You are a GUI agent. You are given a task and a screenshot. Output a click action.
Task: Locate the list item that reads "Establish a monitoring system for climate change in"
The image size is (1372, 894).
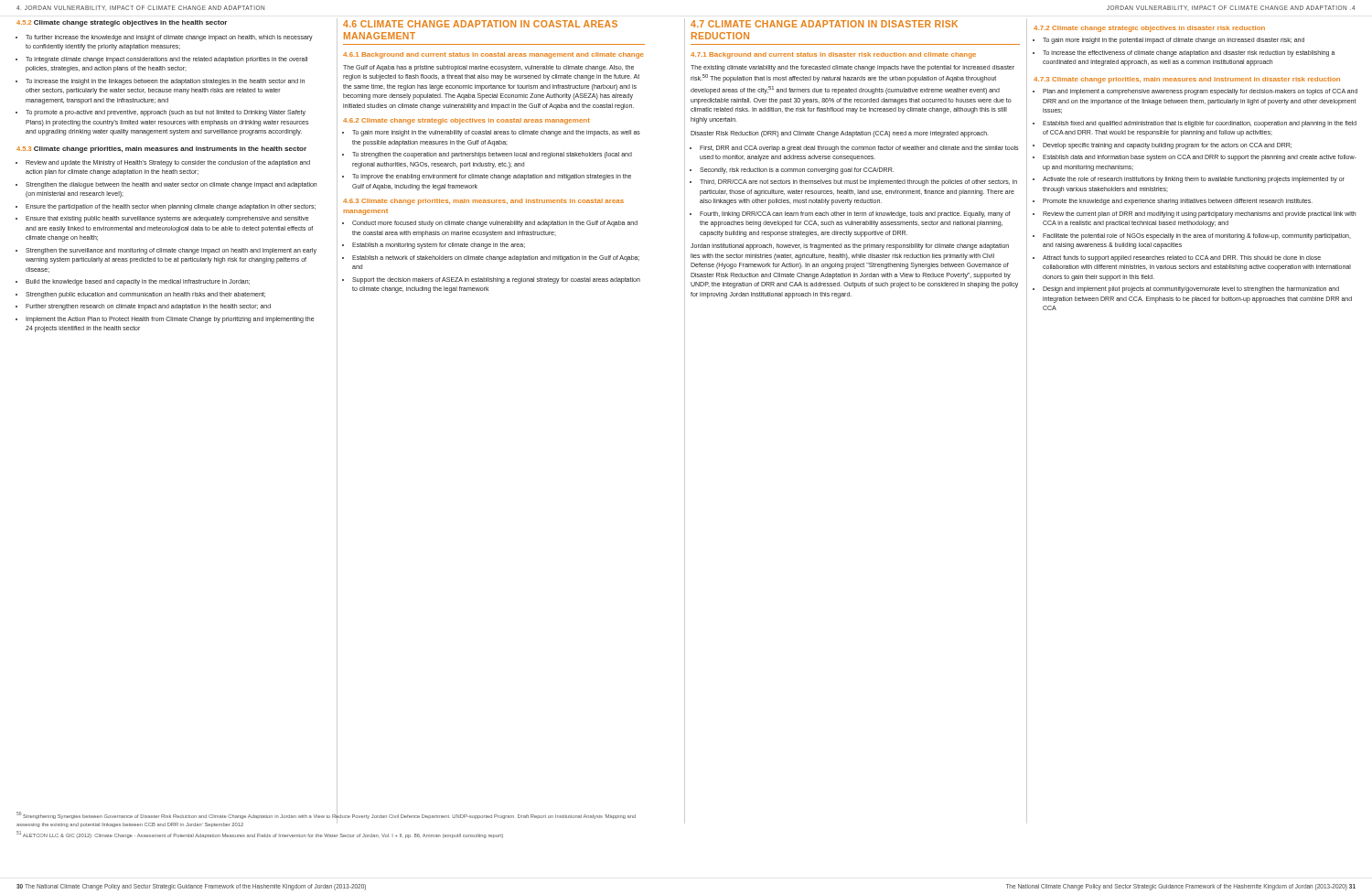coord(439,245)
